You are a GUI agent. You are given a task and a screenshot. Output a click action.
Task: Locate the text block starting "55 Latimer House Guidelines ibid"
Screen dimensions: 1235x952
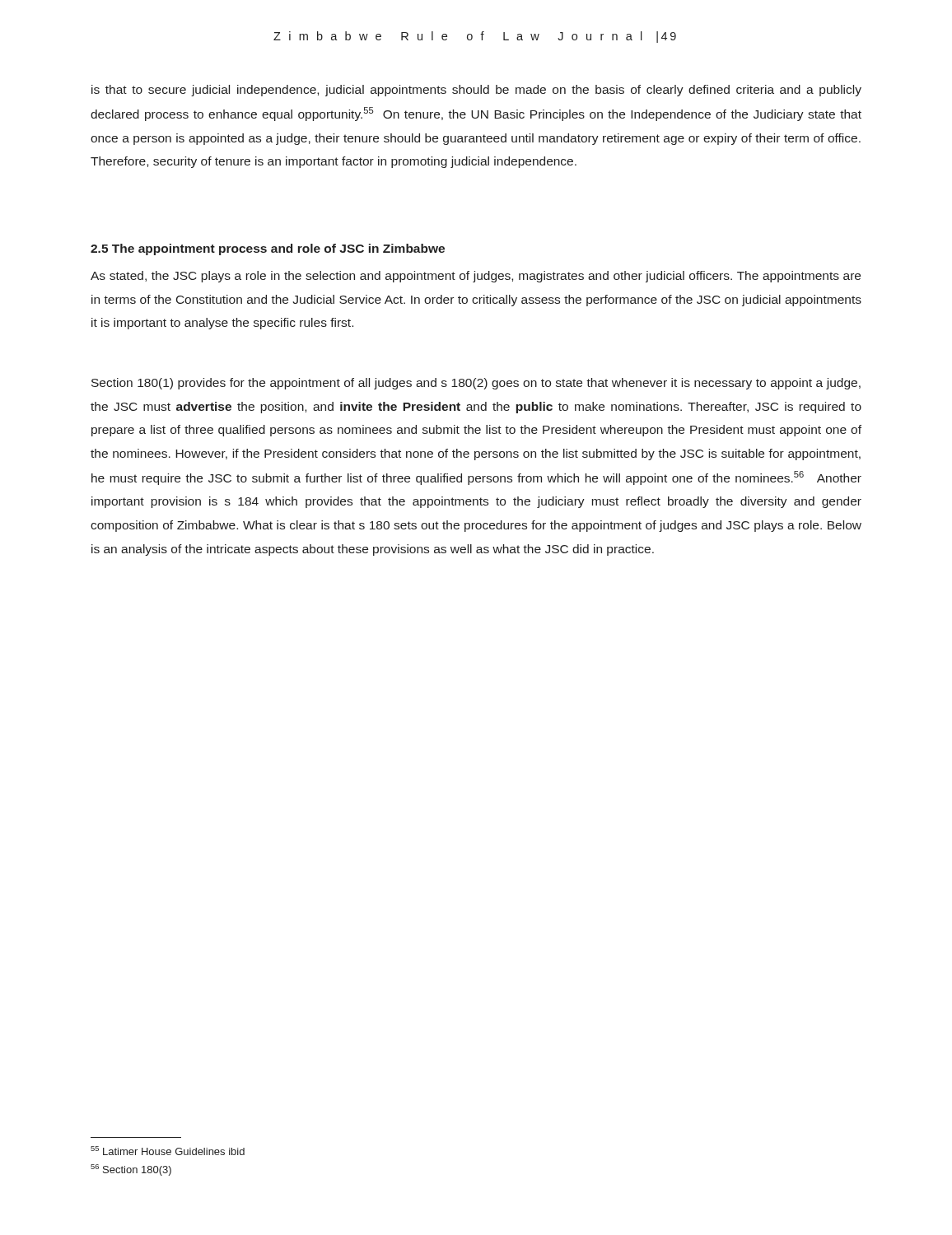click(x=168, y=1152)
